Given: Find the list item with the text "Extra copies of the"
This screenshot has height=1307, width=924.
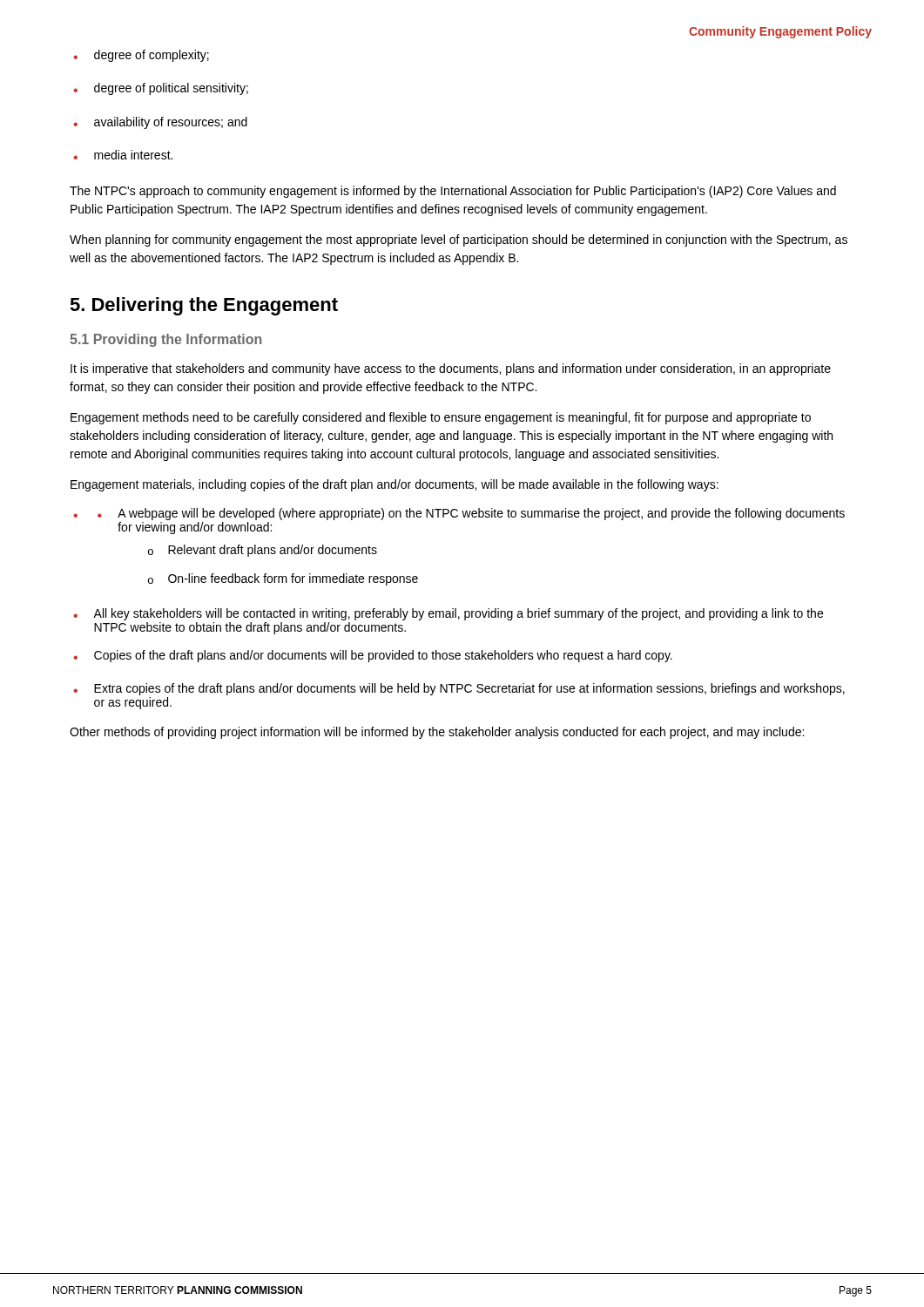Looking at the screenshot, I should 469,695.
